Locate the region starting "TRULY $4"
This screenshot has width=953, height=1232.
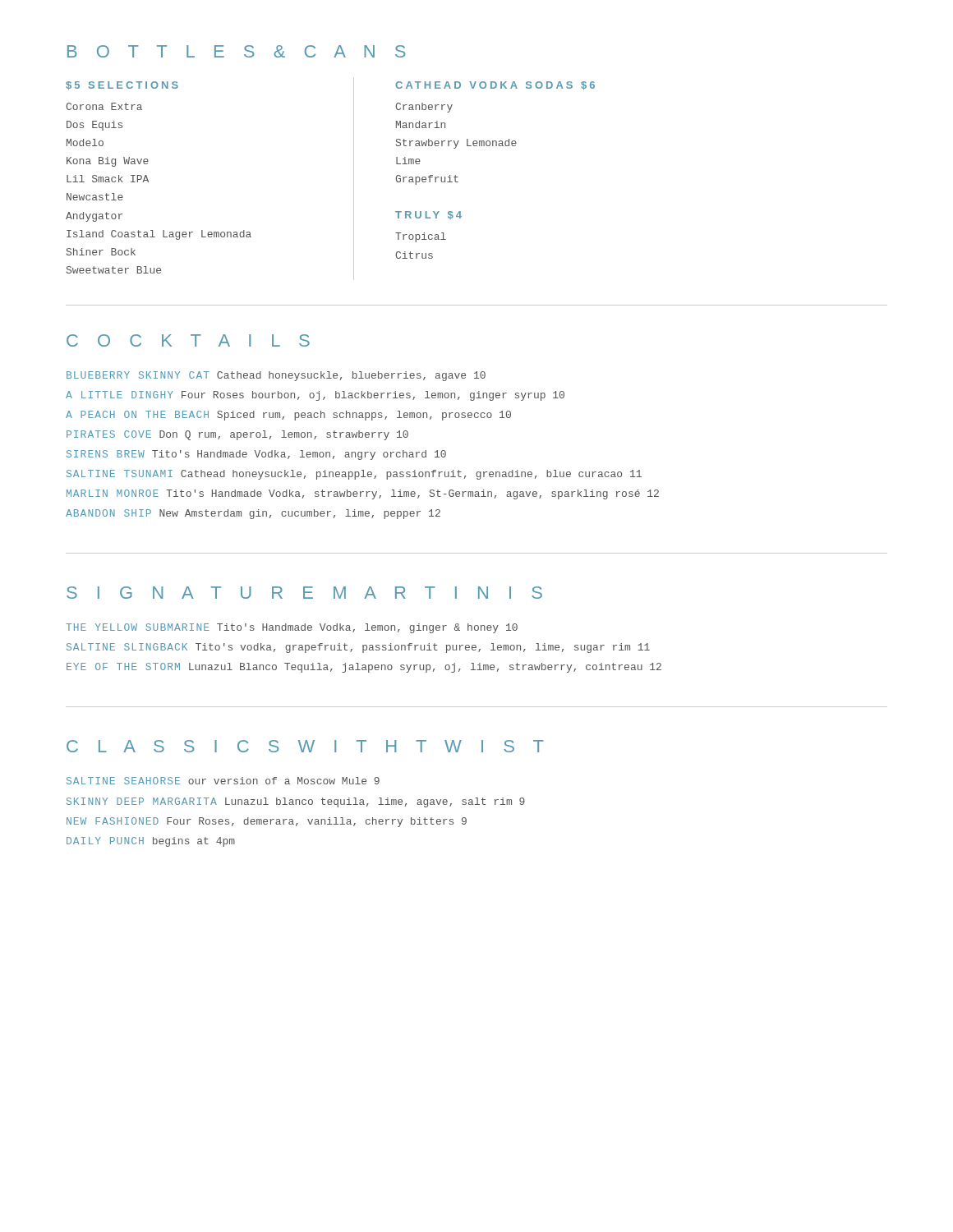[x=430, y=215]
